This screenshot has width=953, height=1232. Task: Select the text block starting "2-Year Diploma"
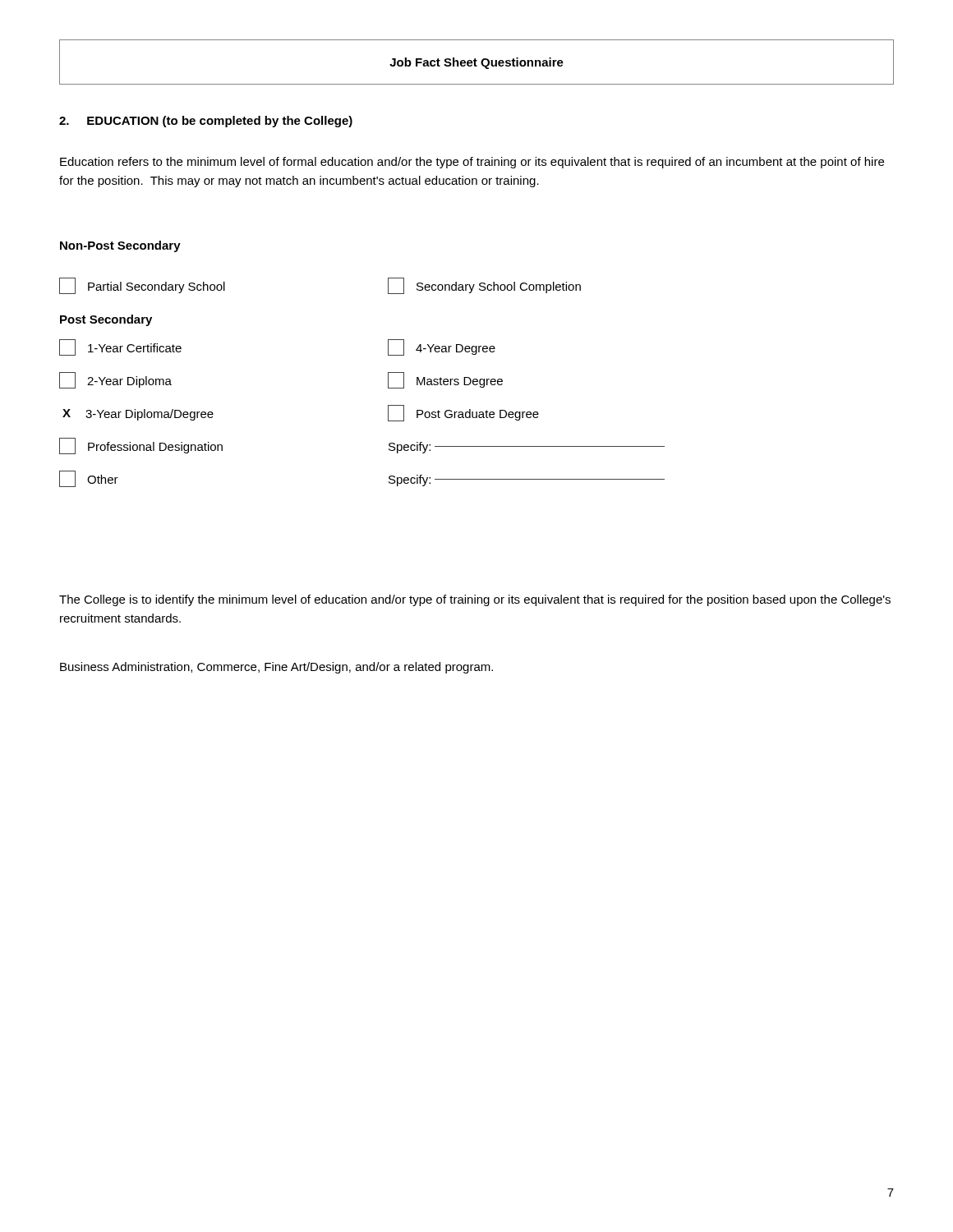point(115,380)
